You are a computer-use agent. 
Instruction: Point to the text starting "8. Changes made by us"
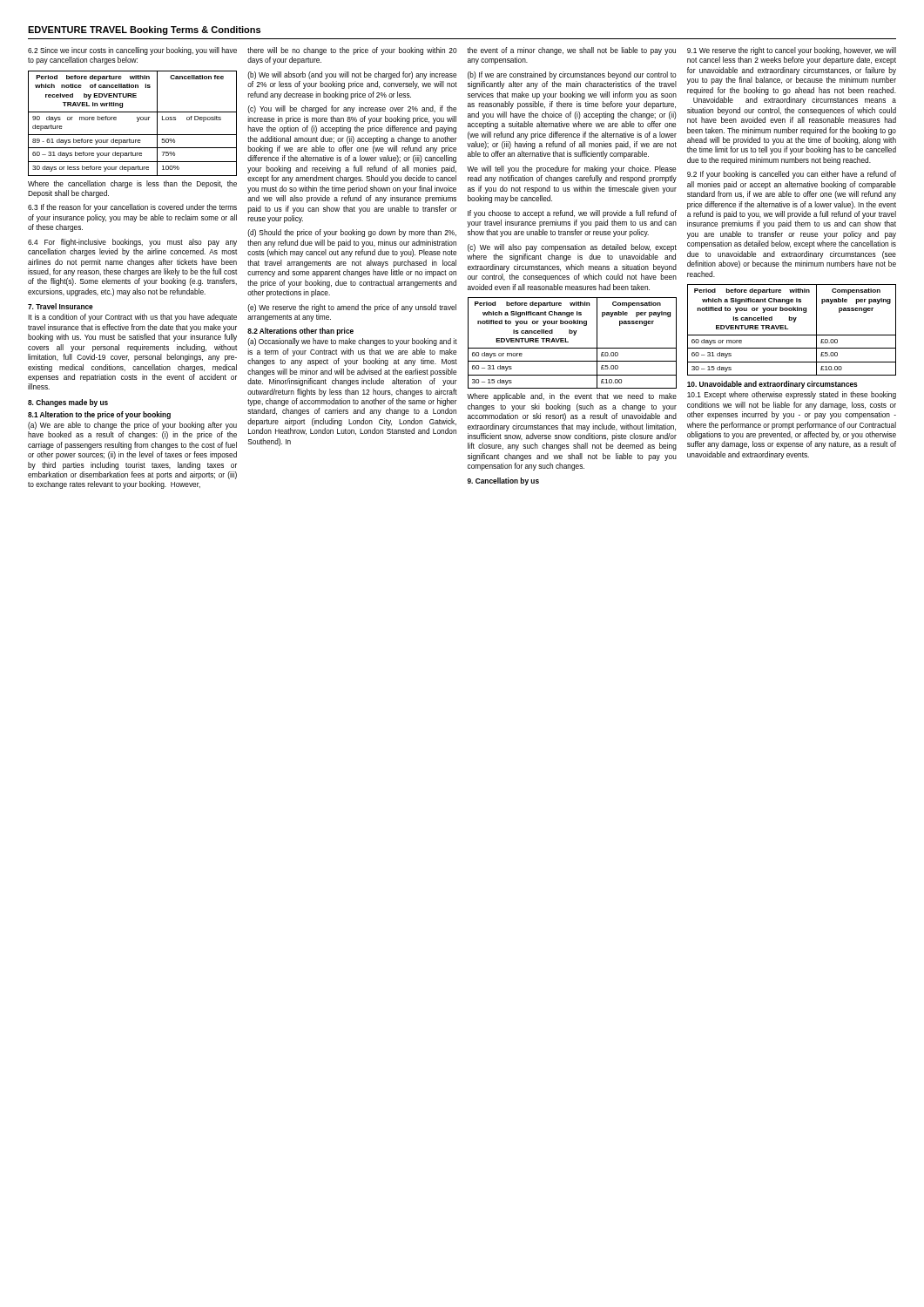coord(68,402)
